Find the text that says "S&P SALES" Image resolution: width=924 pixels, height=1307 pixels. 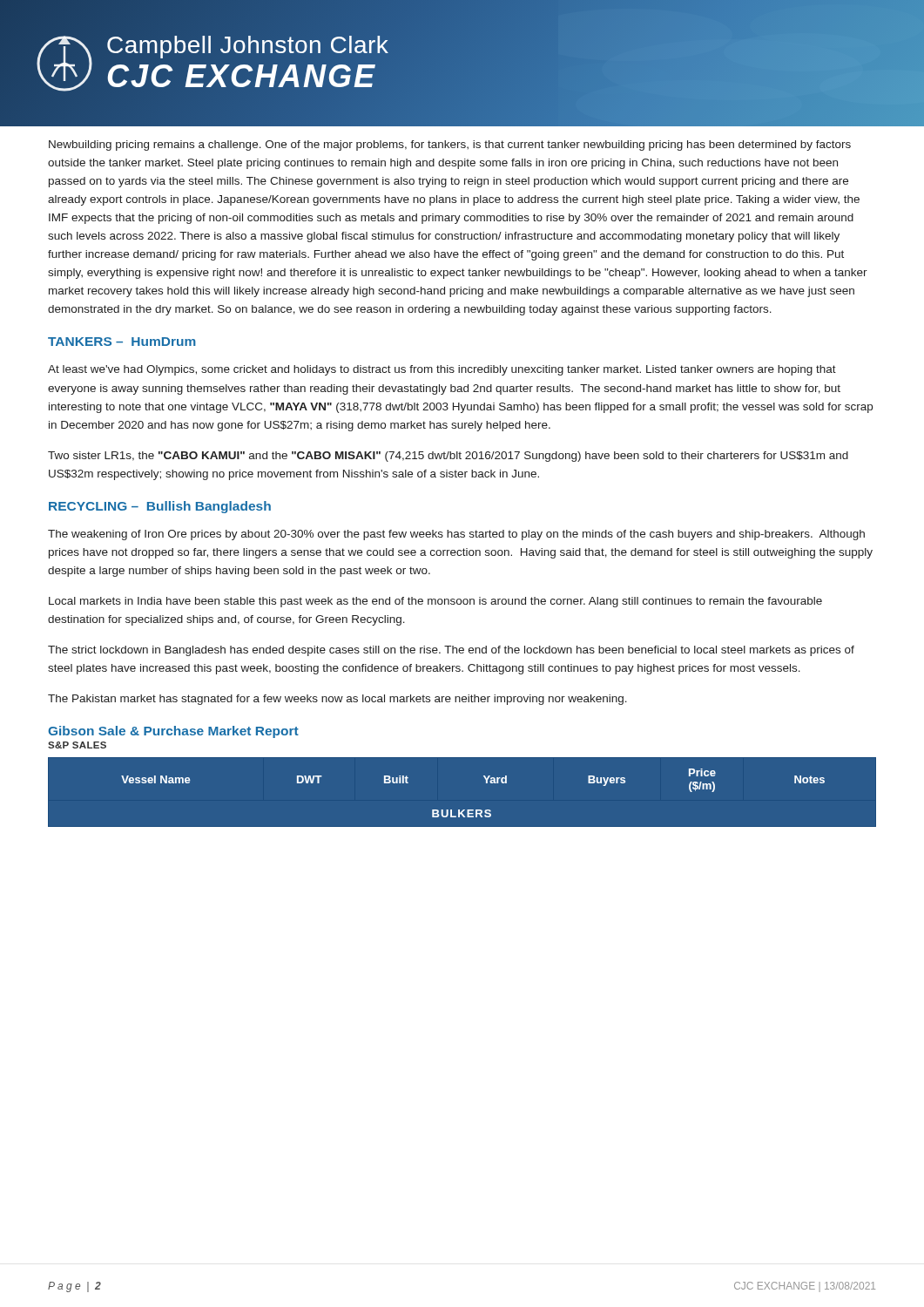coord(77,745)
